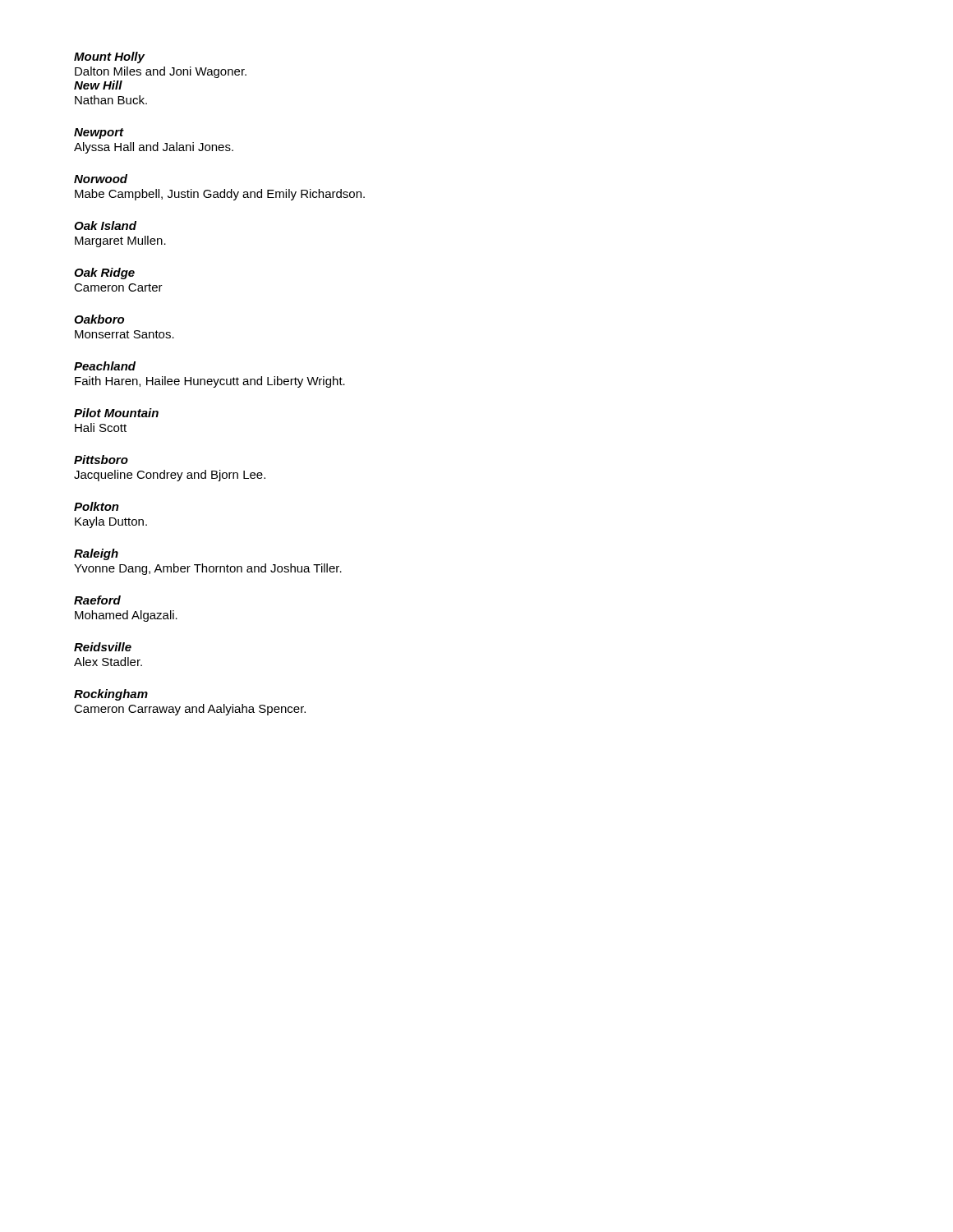Find the region starting "Pittsboro Jacqueline Condrey"

point(101,460)
